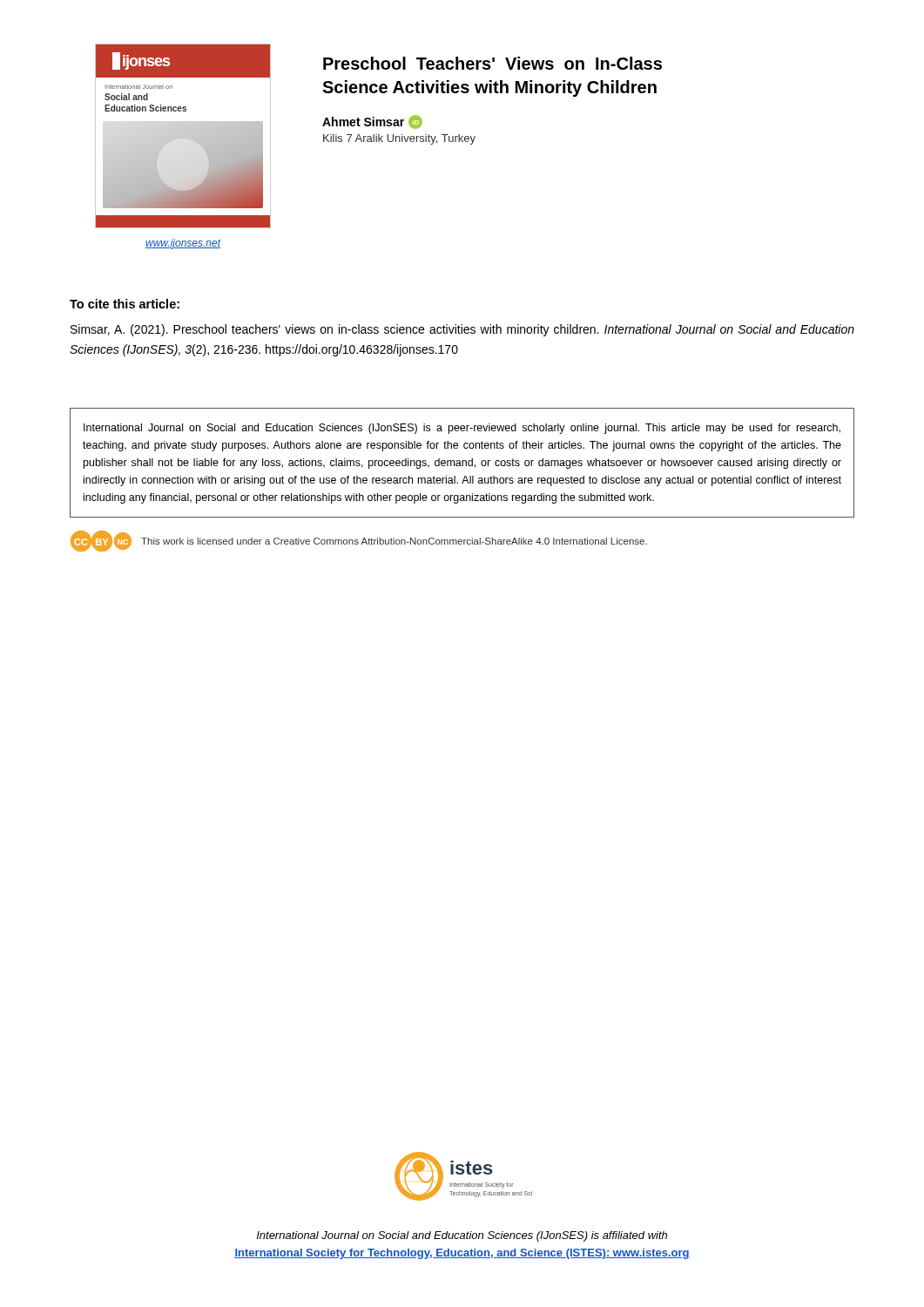924x1307 pixels.
Task: Locate the element starting "Simsar, A. (2021)."
Action: tap(462, 339)
